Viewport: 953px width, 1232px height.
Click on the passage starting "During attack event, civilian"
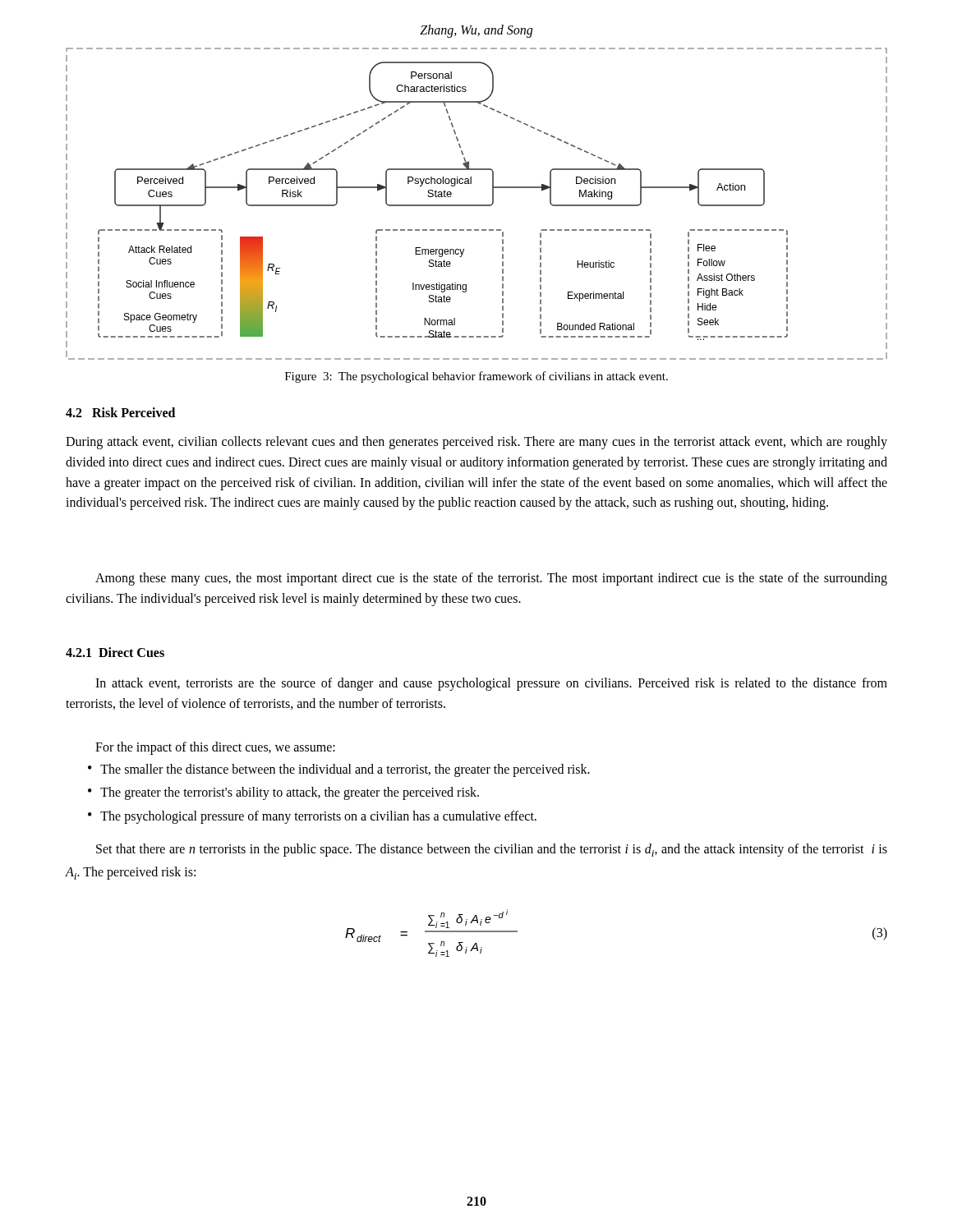pos(476,472)
